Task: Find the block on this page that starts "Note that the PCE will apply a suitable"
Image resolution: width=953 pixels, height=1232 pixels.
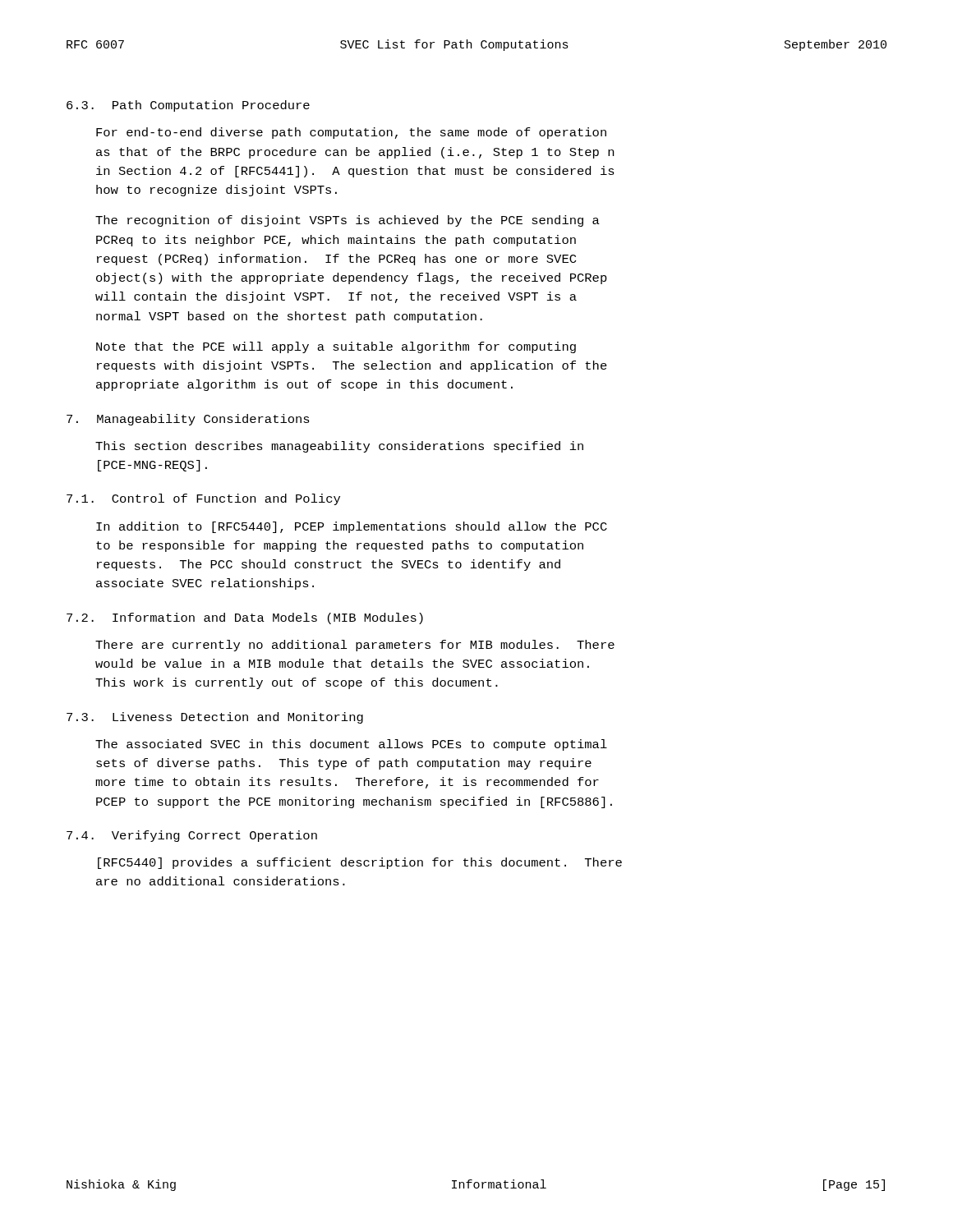Action: [x=351, y=366]
